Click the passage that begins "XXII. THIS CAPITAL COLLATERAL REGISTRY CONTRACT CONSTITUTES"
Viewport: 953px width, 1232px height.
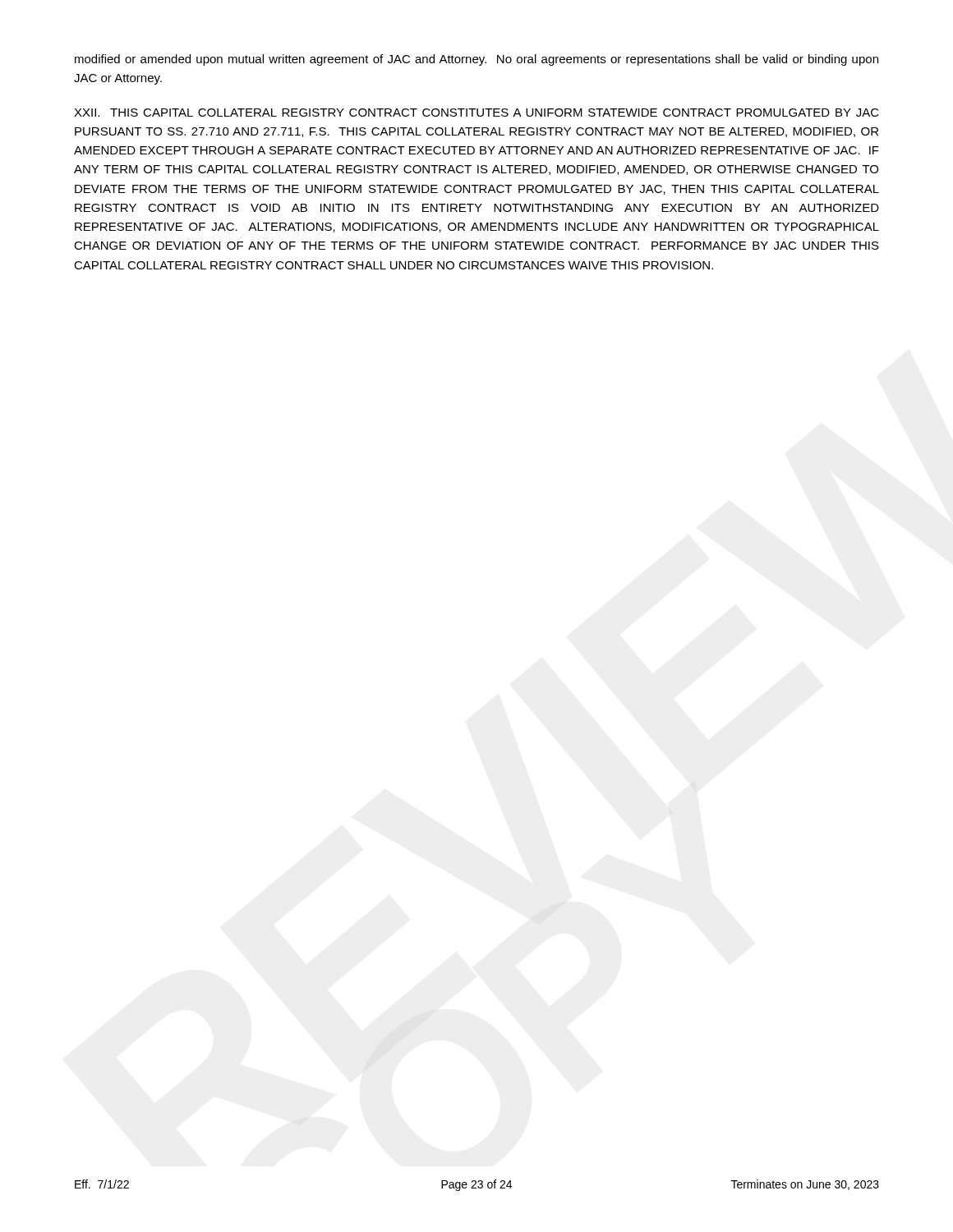pyautogui.click(x=476, y=188)
